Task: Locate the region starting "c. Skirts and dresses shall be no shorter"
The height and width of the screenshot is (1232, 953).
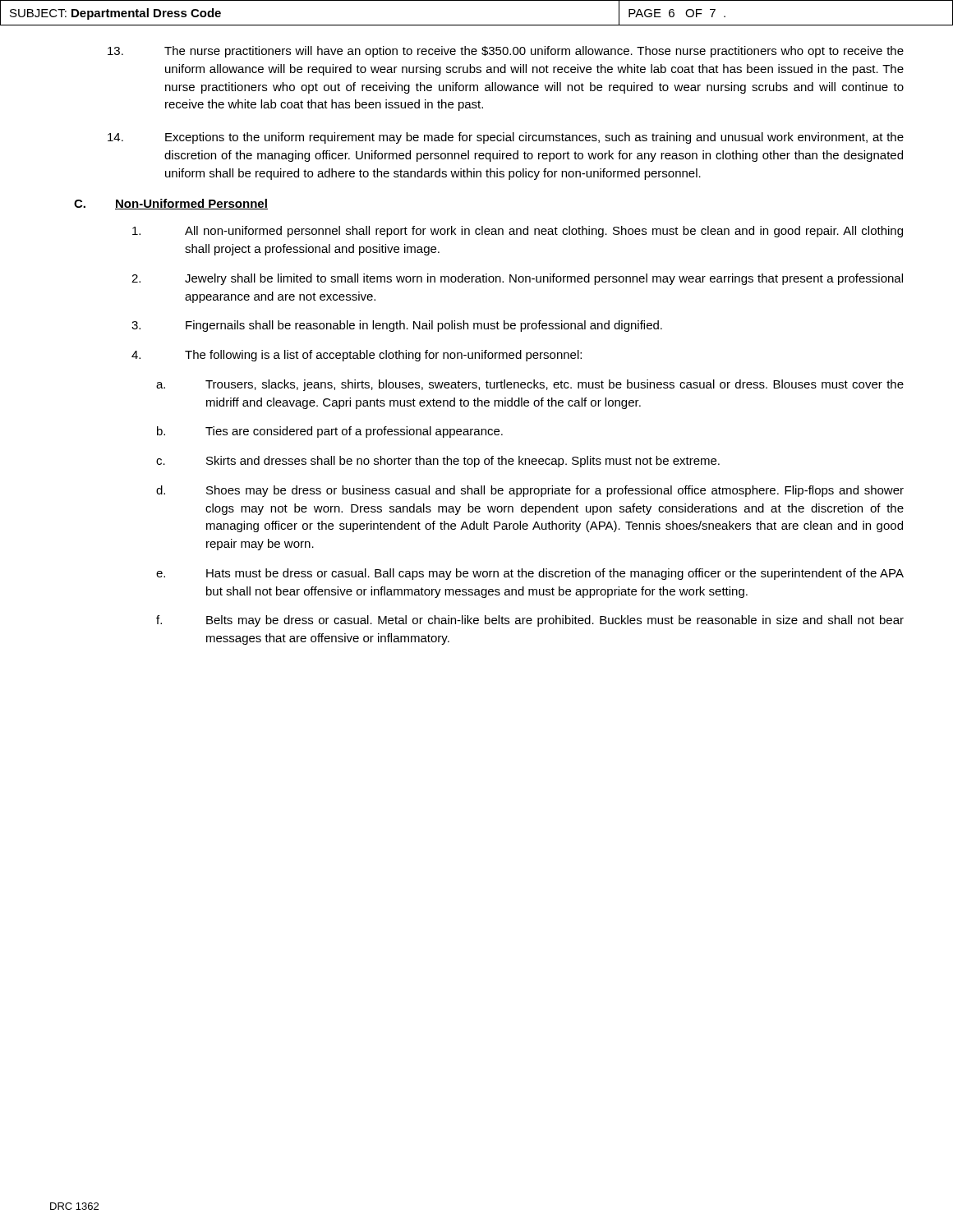Action: click(476, 461)
